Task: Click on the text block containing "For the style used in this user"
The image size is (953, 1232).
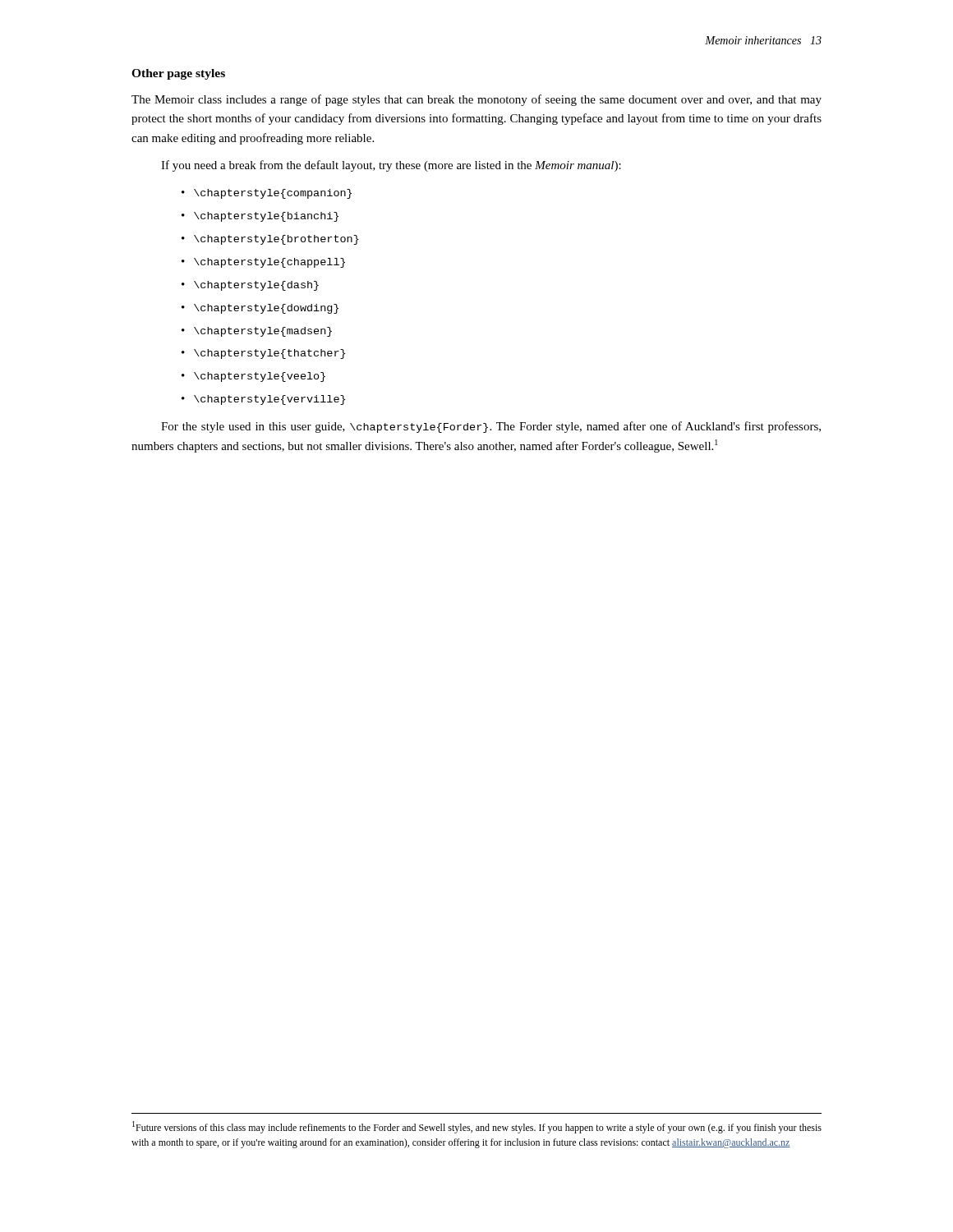Action: point(476,436)
